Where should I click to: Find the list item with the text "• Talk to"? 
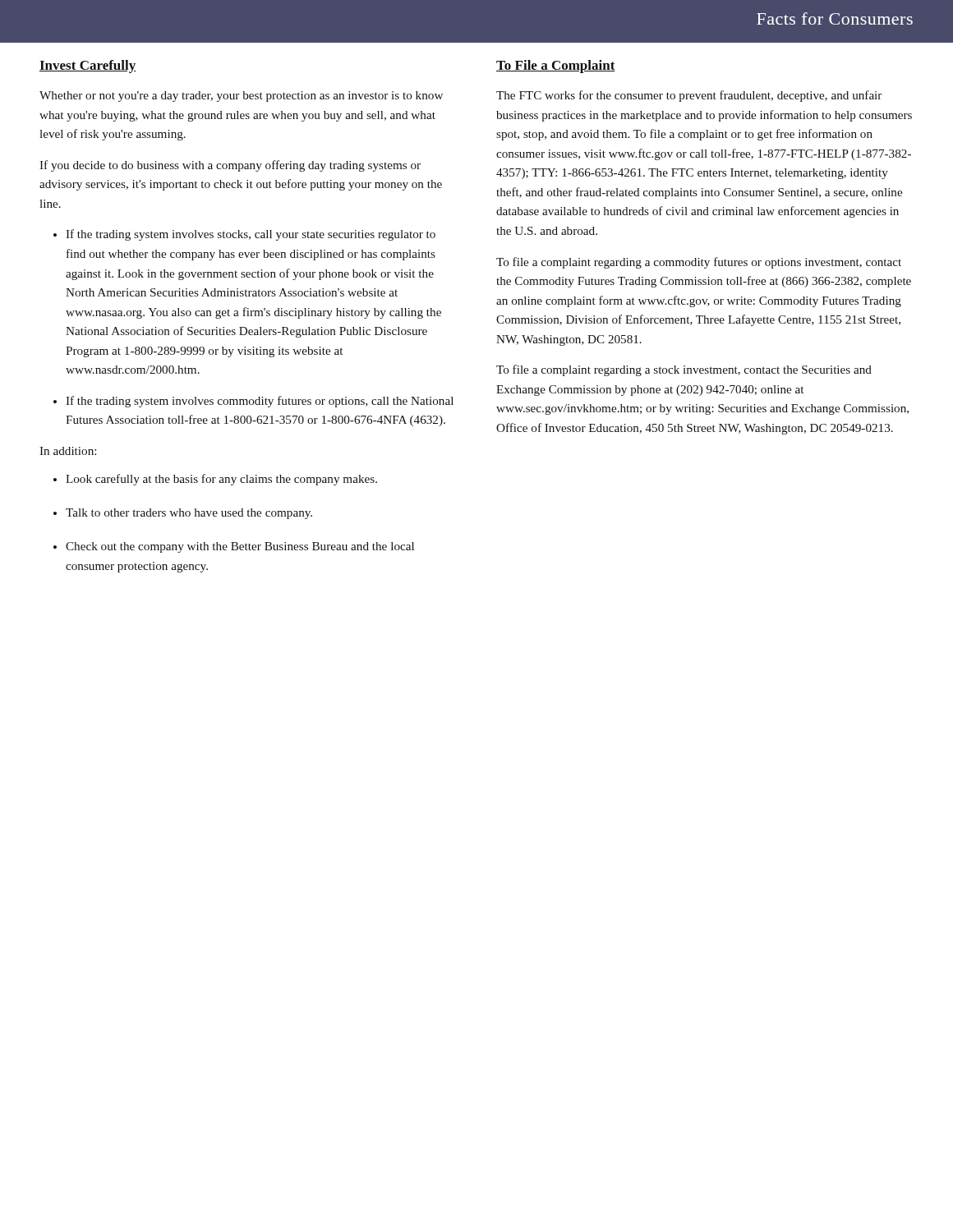tap(183, 514)
